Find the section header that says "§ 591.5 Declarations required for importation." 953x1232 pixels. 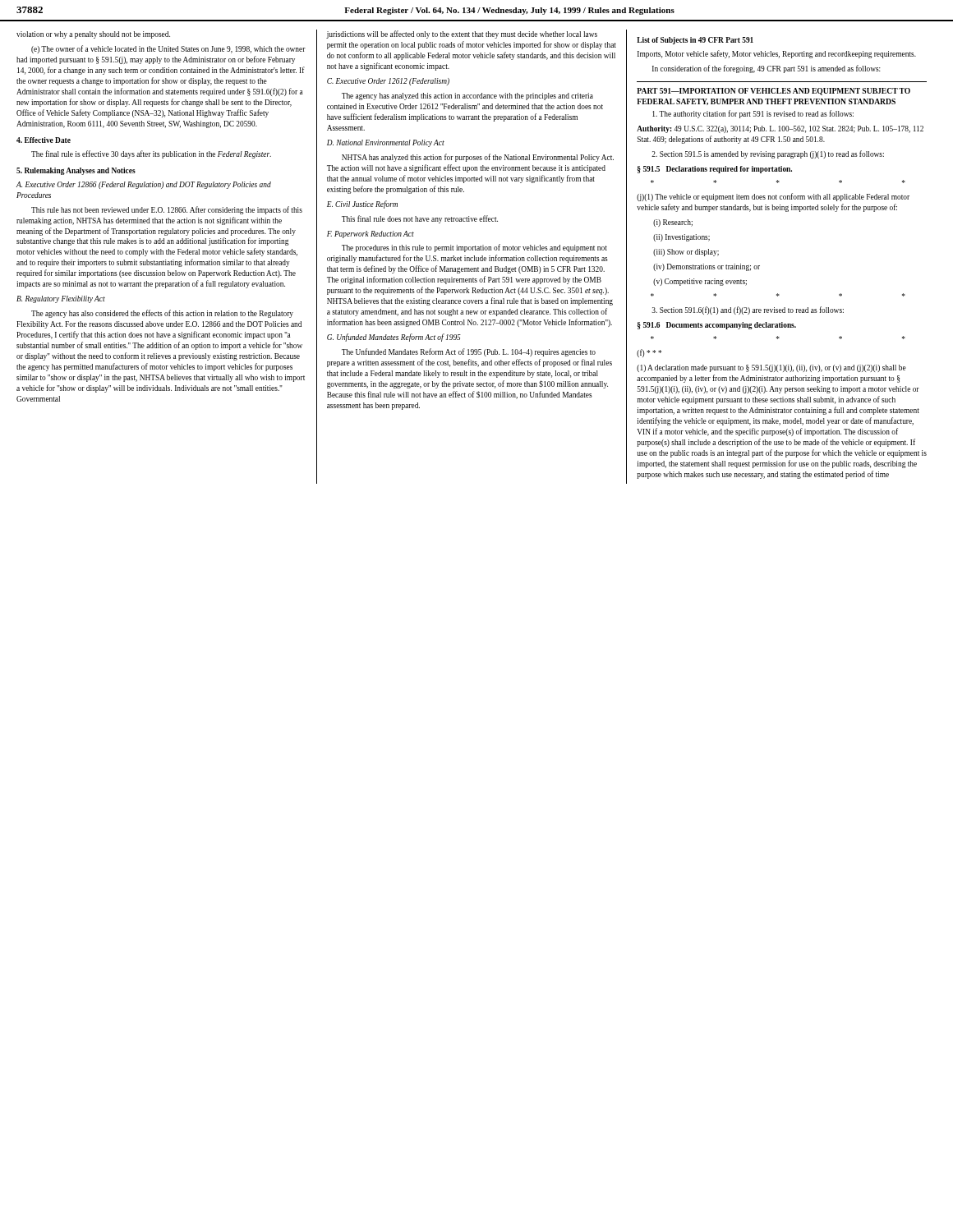pos(715,169)
